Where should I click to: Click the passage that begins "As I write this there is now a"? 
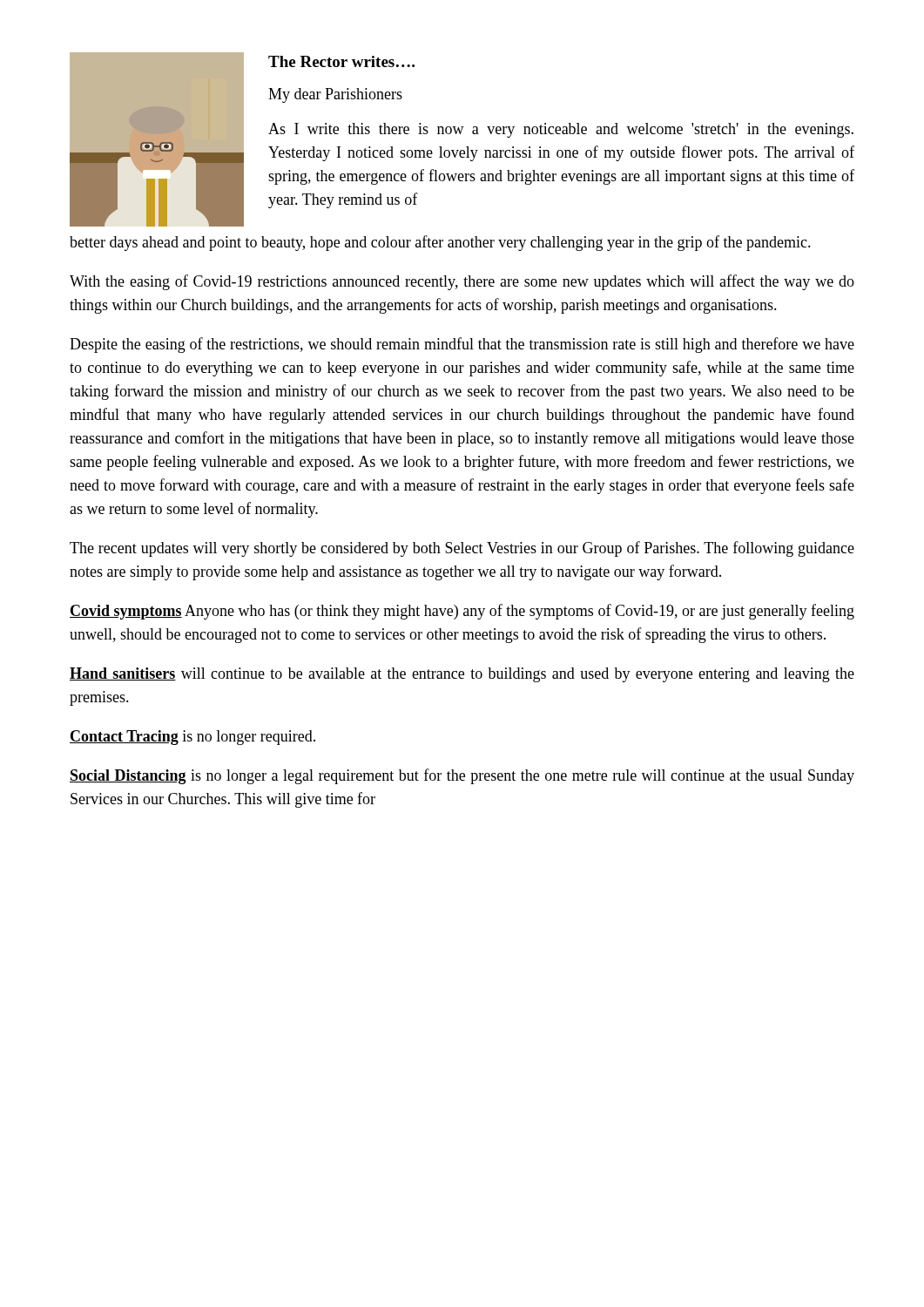pyautogui.click(x=561, y=164)
